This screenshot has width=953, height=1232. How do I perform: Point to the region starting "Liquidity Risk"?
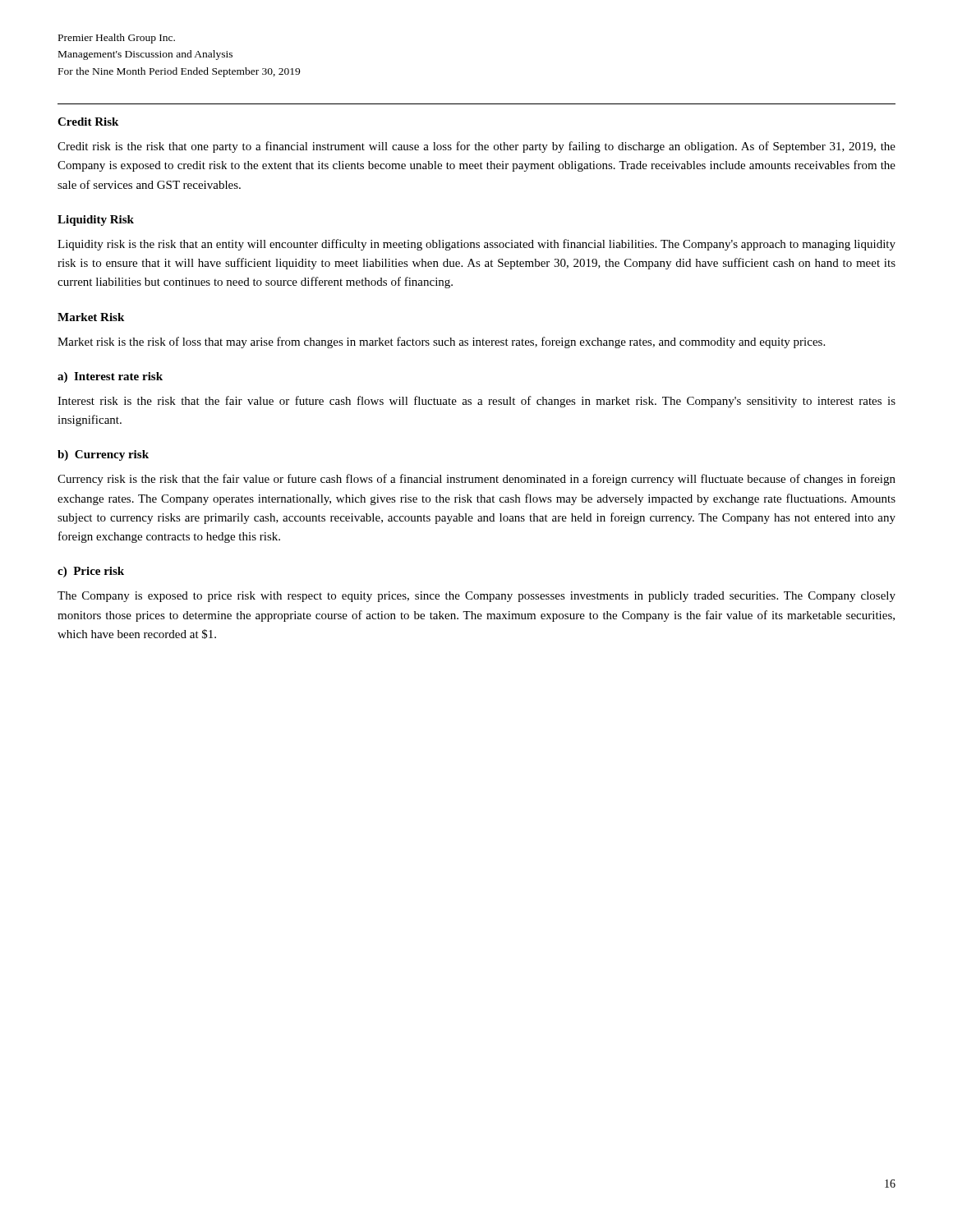click(x=96, y=219)
